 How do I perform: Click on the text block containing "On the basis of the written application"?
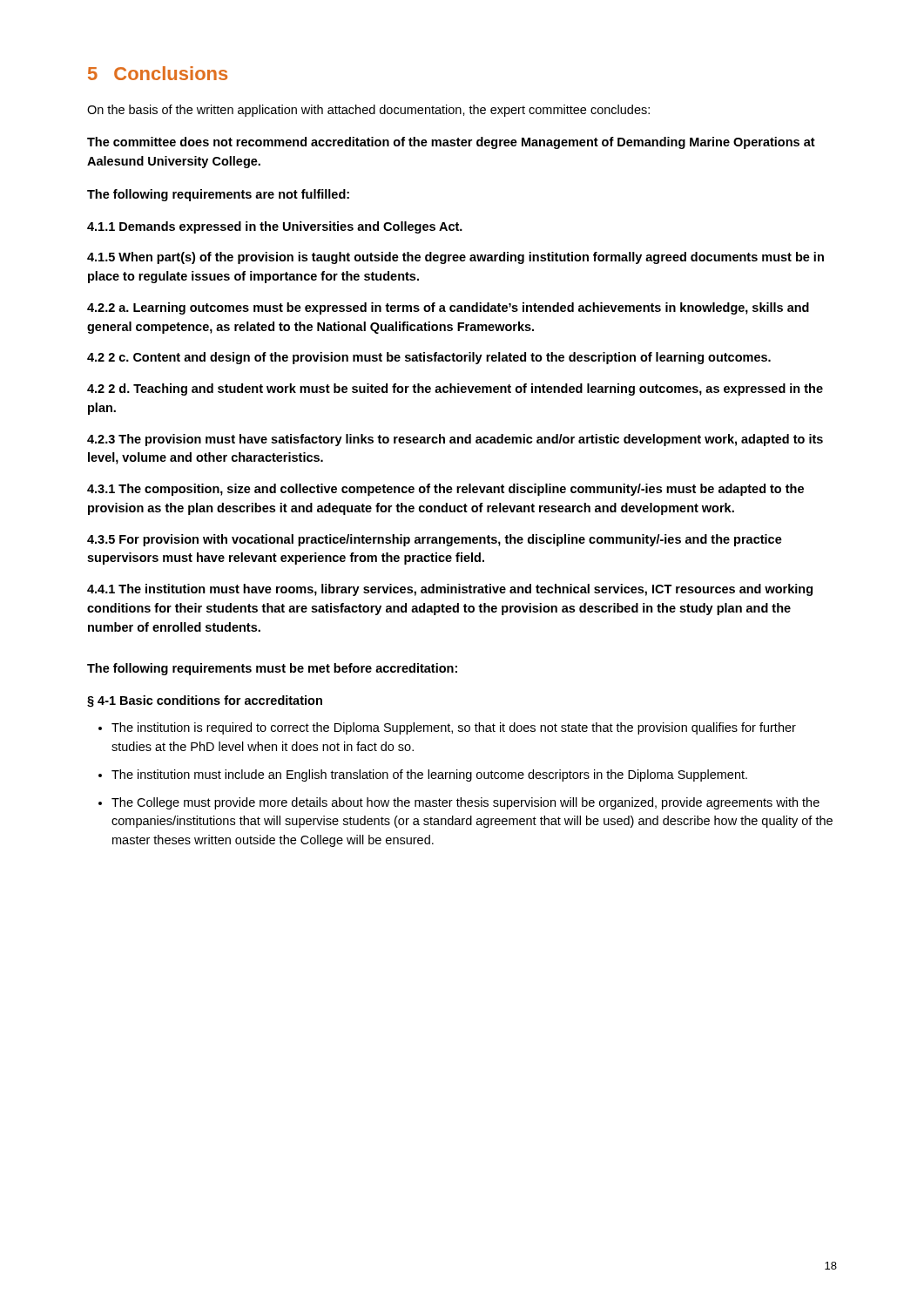coord(462,110)
